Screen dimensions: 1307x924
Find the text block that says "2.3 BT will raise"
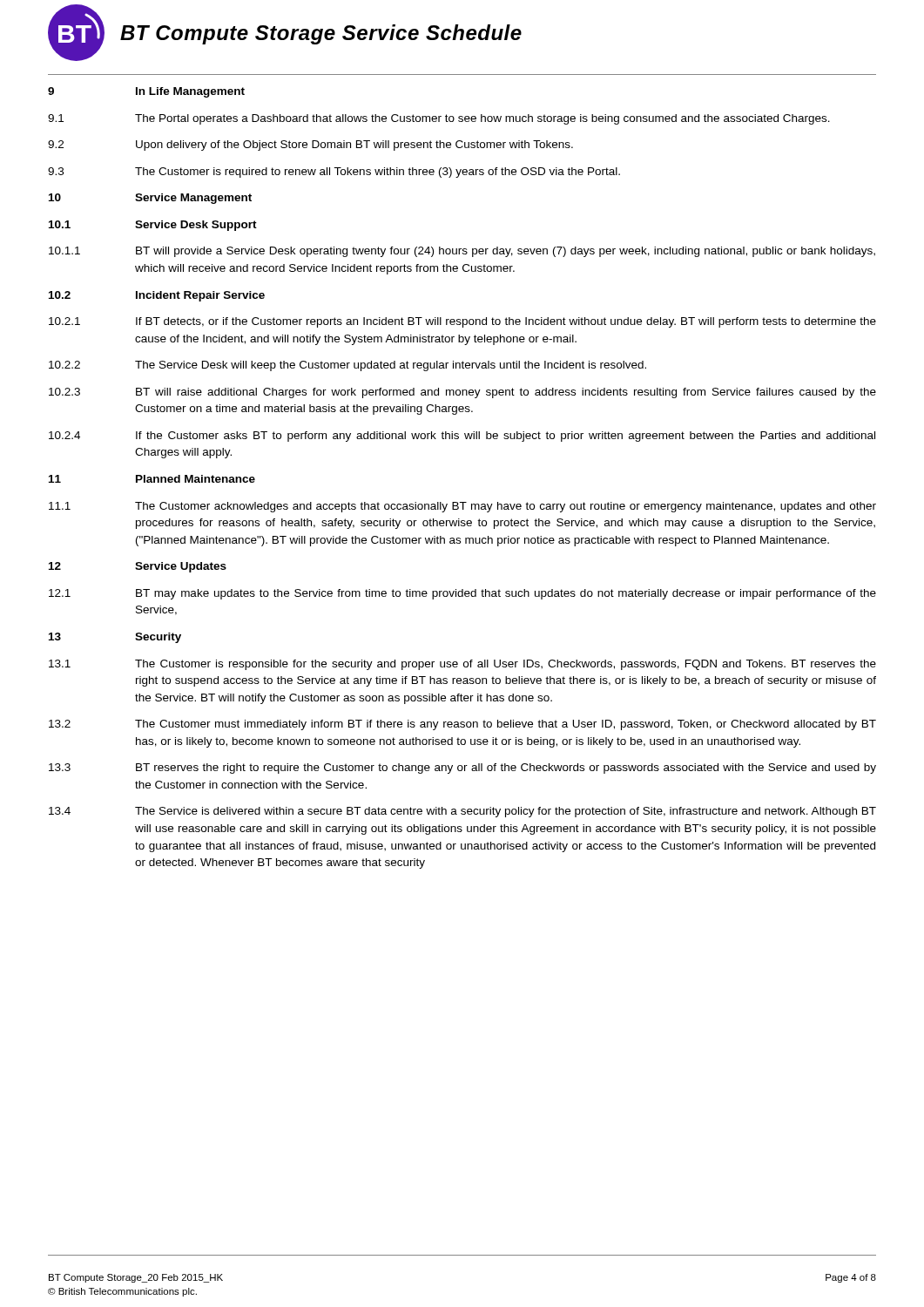[462, 400]
